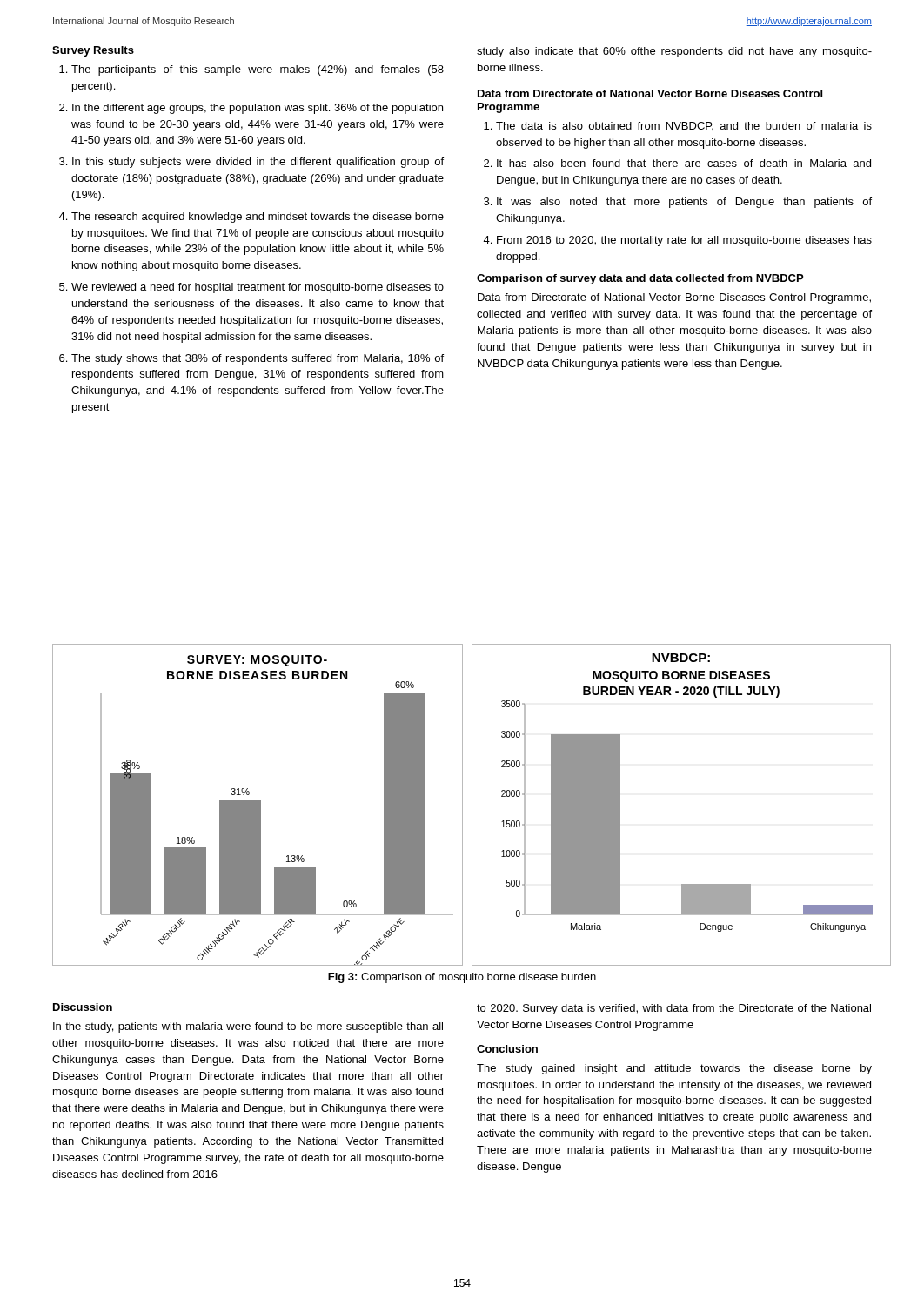Select the block starting "to 2020. Survey data is verified,"
Viewport: 924px width, 1305px height.
pos(674,1016)
